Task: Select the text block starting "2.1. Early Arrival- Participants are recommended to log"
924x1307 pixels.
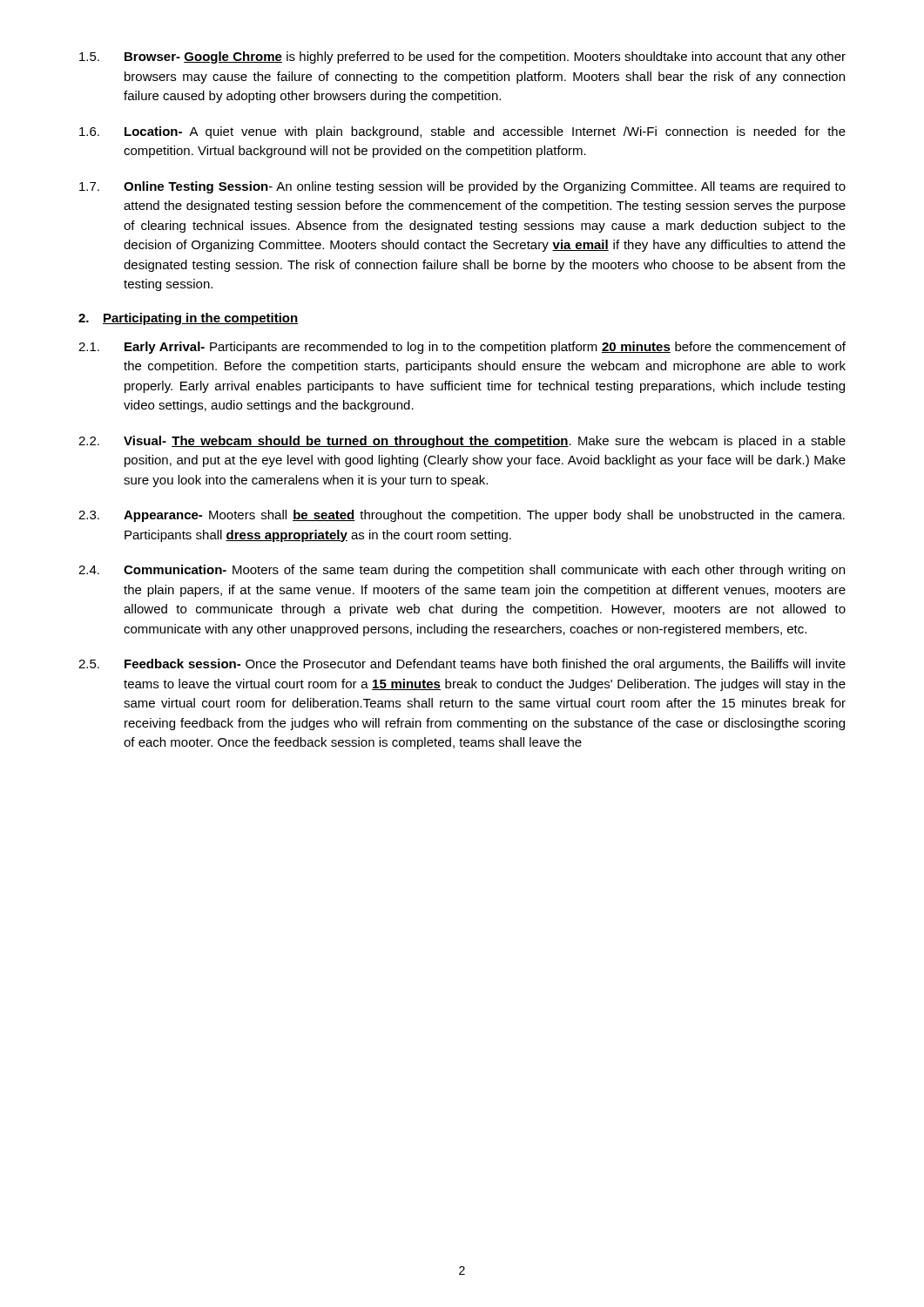Action: click(462, 376)
